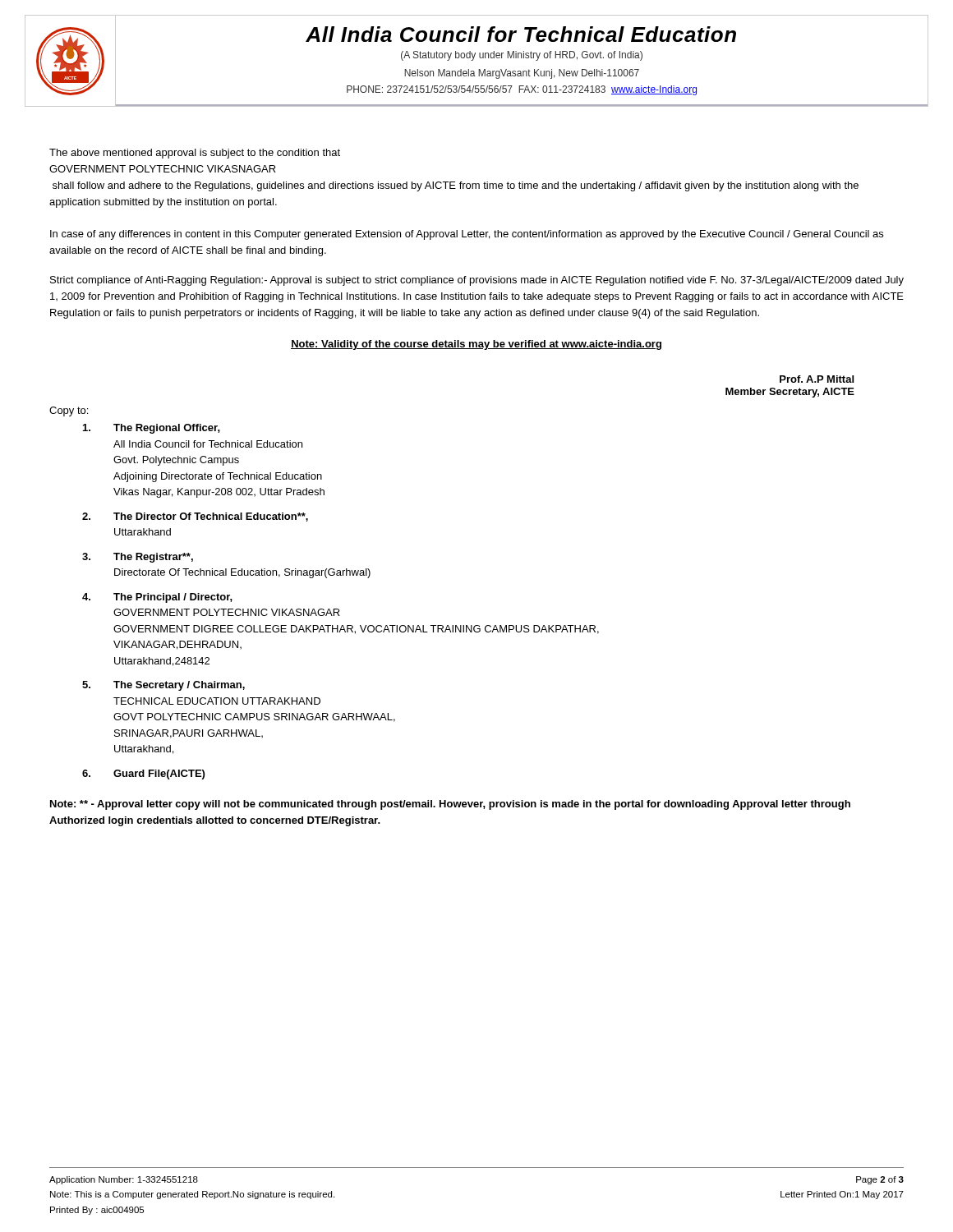Find the list item that says "2. The Director Of Technical Education**, Uttarakhand"
Image resolution: width=953 pixels, height=1232 pixels.
(195, 517)
